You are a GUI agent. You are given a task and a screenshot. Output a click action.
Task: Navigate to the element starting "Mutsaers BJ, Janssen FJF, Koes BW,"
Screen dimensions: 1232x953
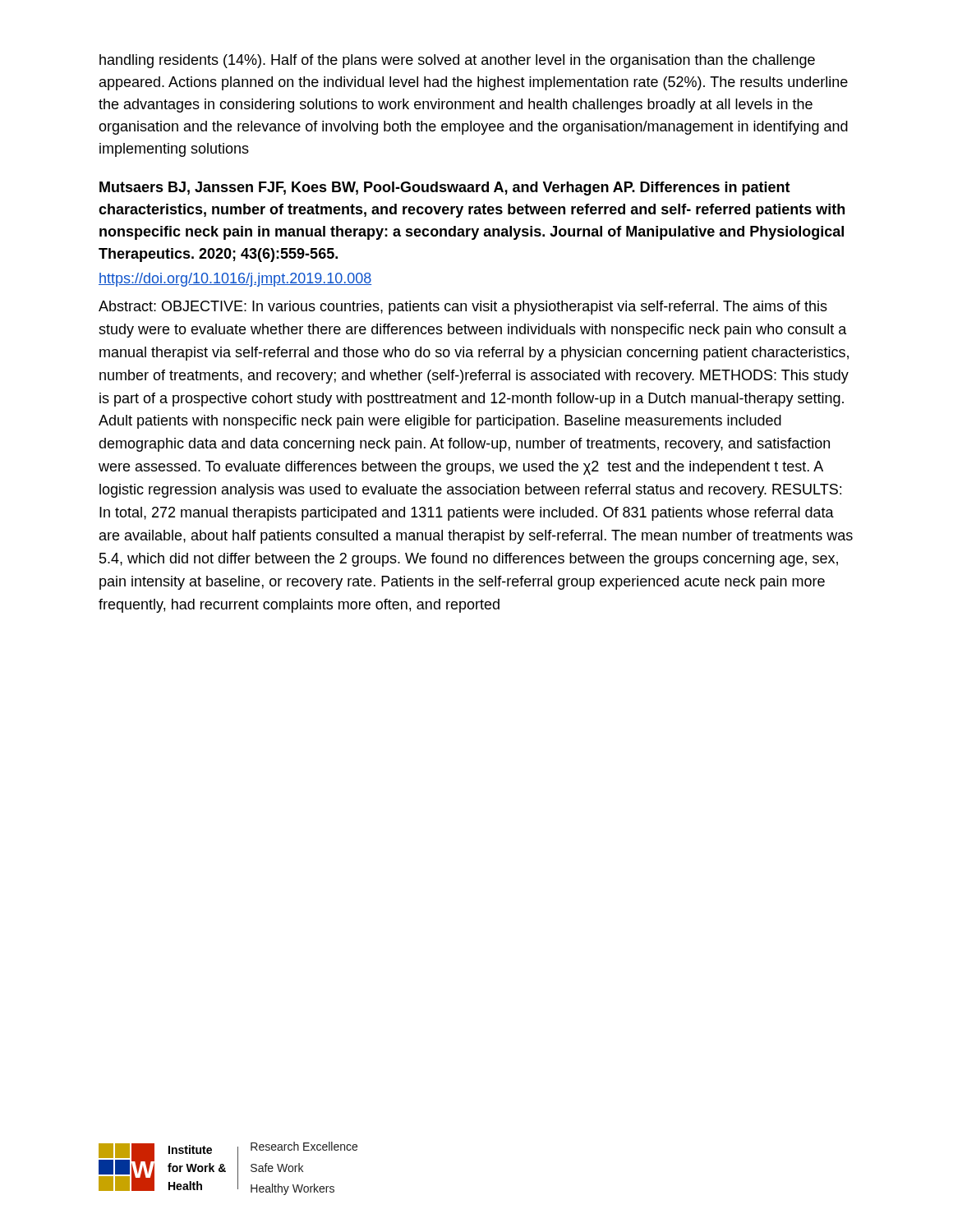[x=476, y=396]
